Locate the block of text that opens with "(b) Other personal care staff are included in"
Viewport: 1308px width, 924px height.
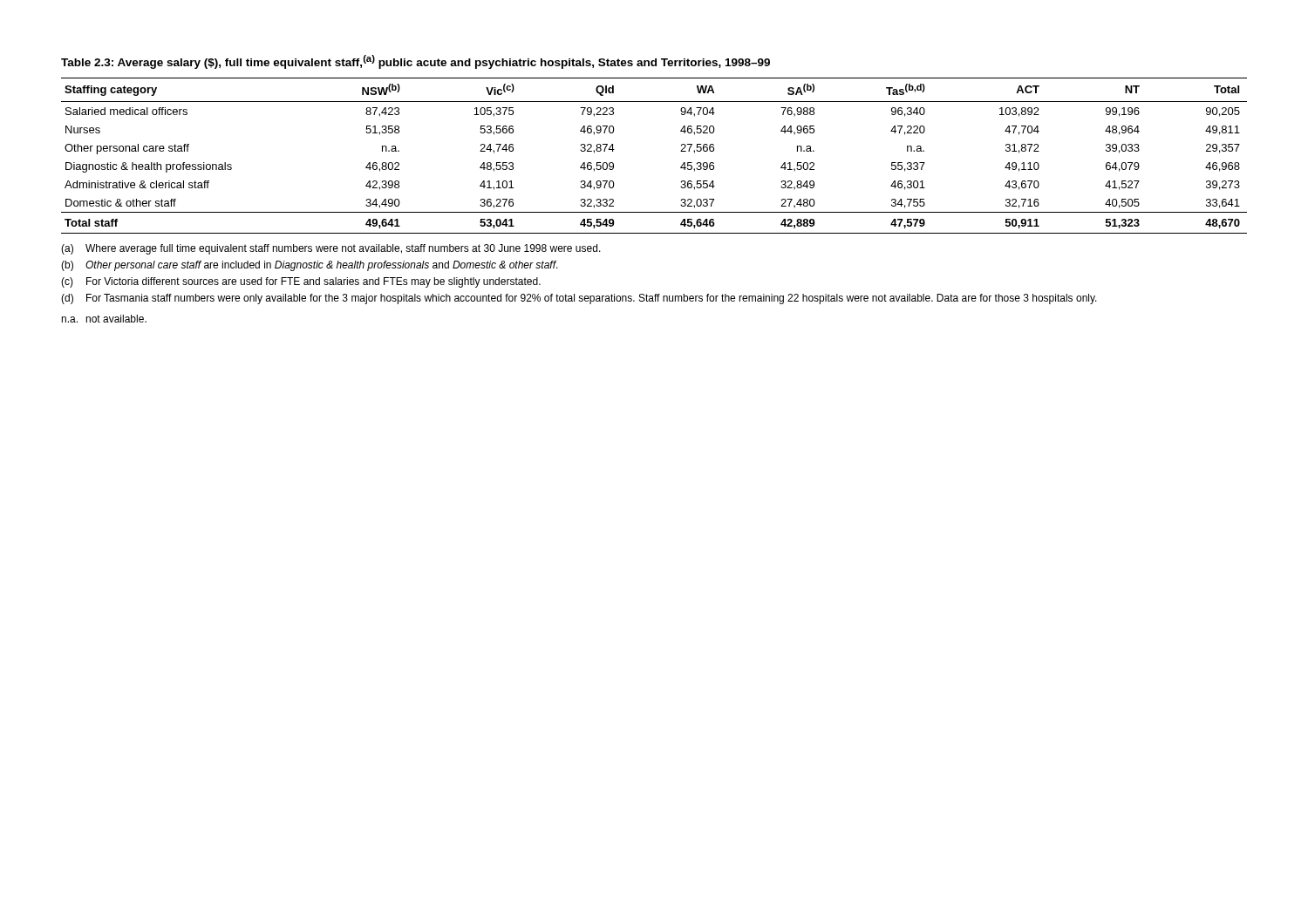310,266
